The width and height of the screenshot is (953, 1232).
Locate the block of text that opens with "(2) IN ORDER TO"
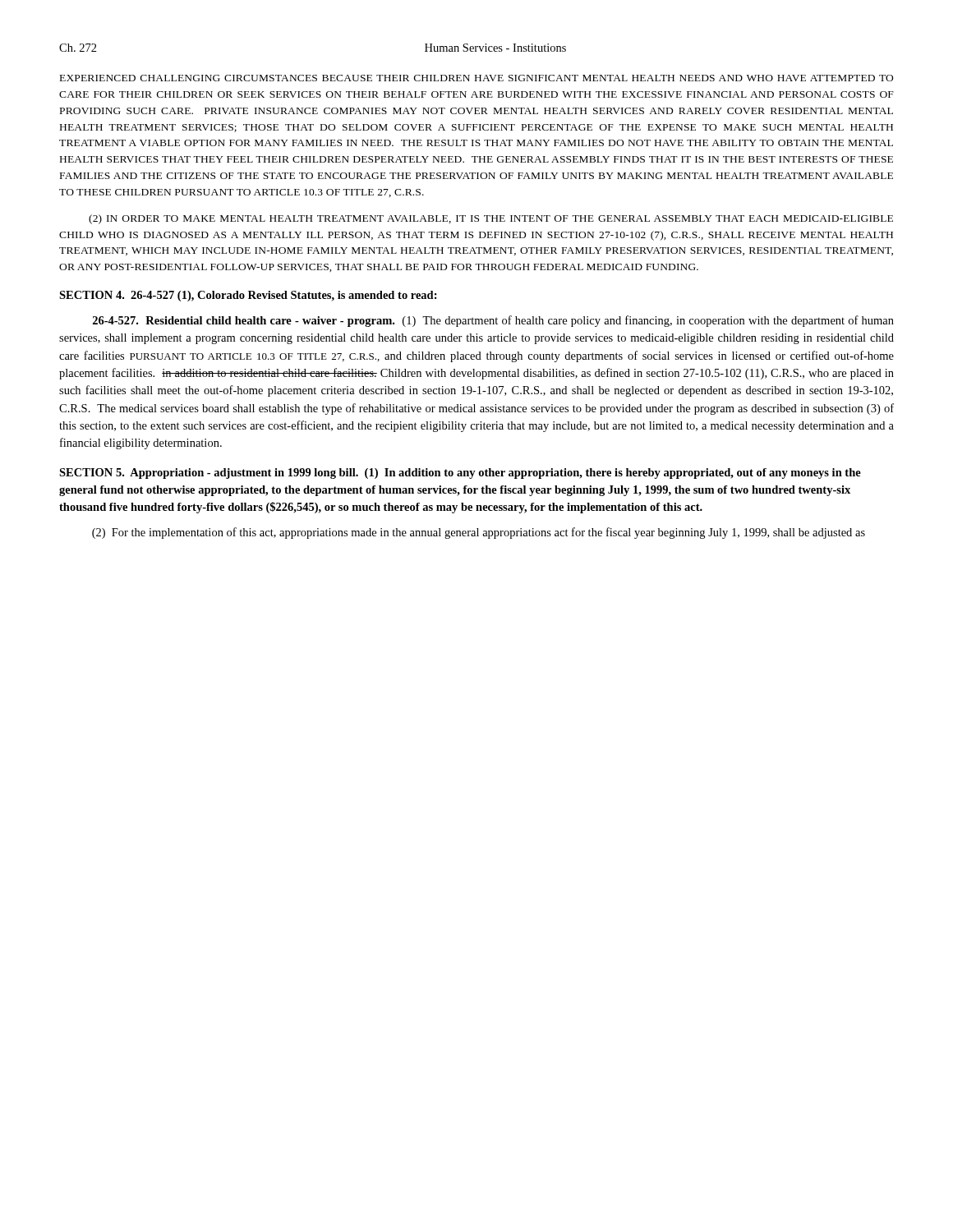[x=476, y=242]
